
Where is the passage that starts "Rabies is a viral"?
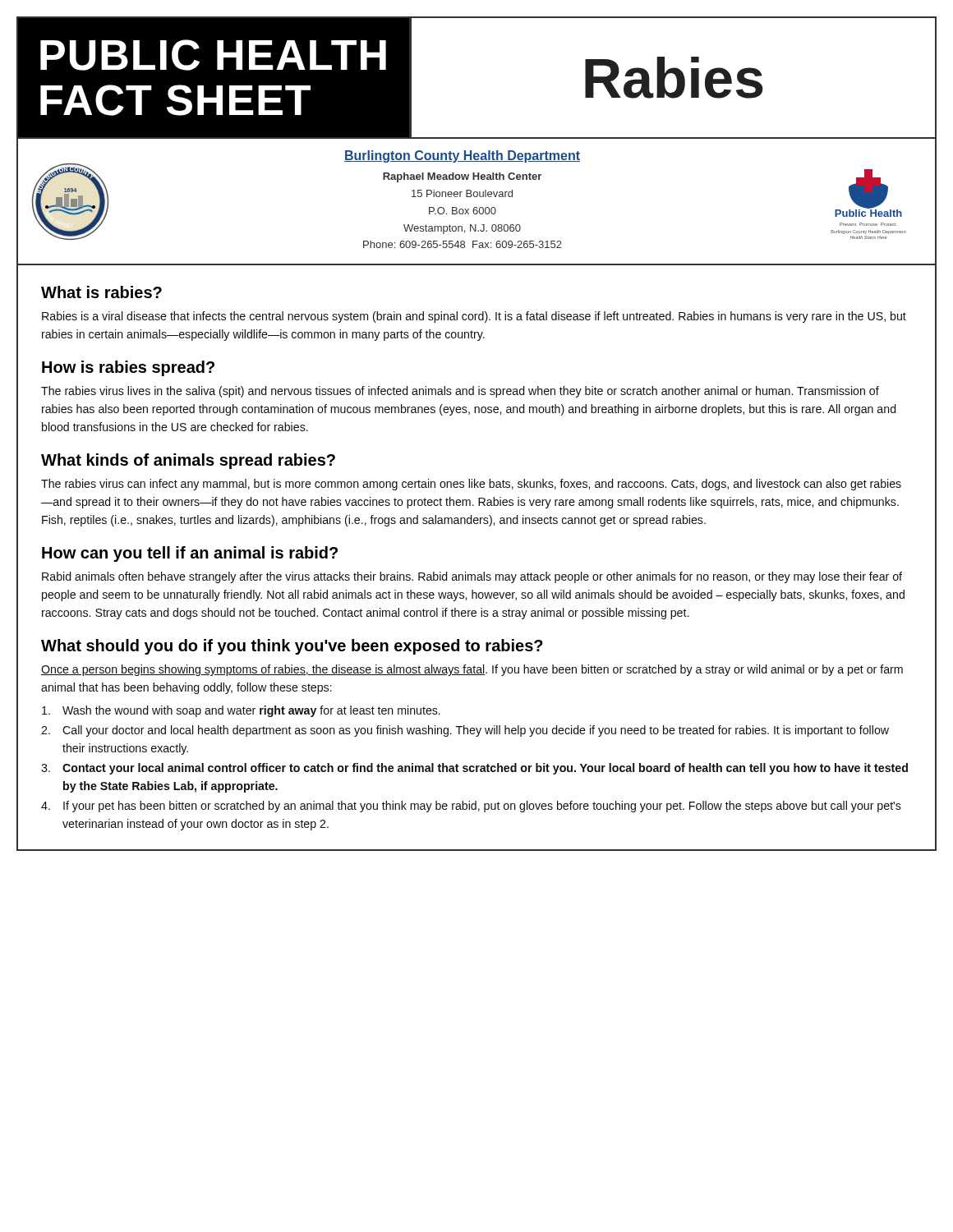pos(473,325)
